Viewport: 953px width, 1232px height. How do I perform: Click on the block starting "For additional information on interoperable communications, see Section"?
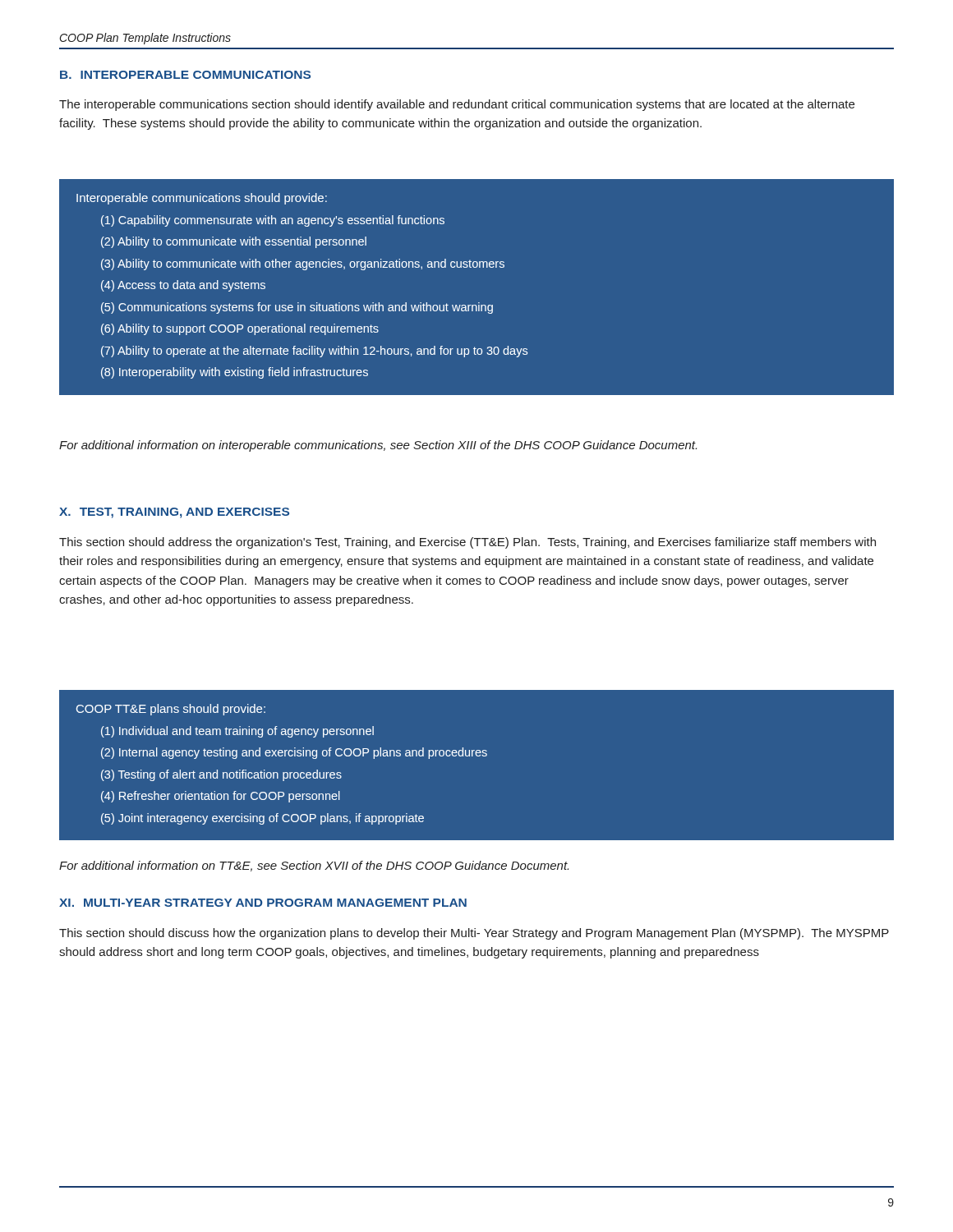(379, 445)
